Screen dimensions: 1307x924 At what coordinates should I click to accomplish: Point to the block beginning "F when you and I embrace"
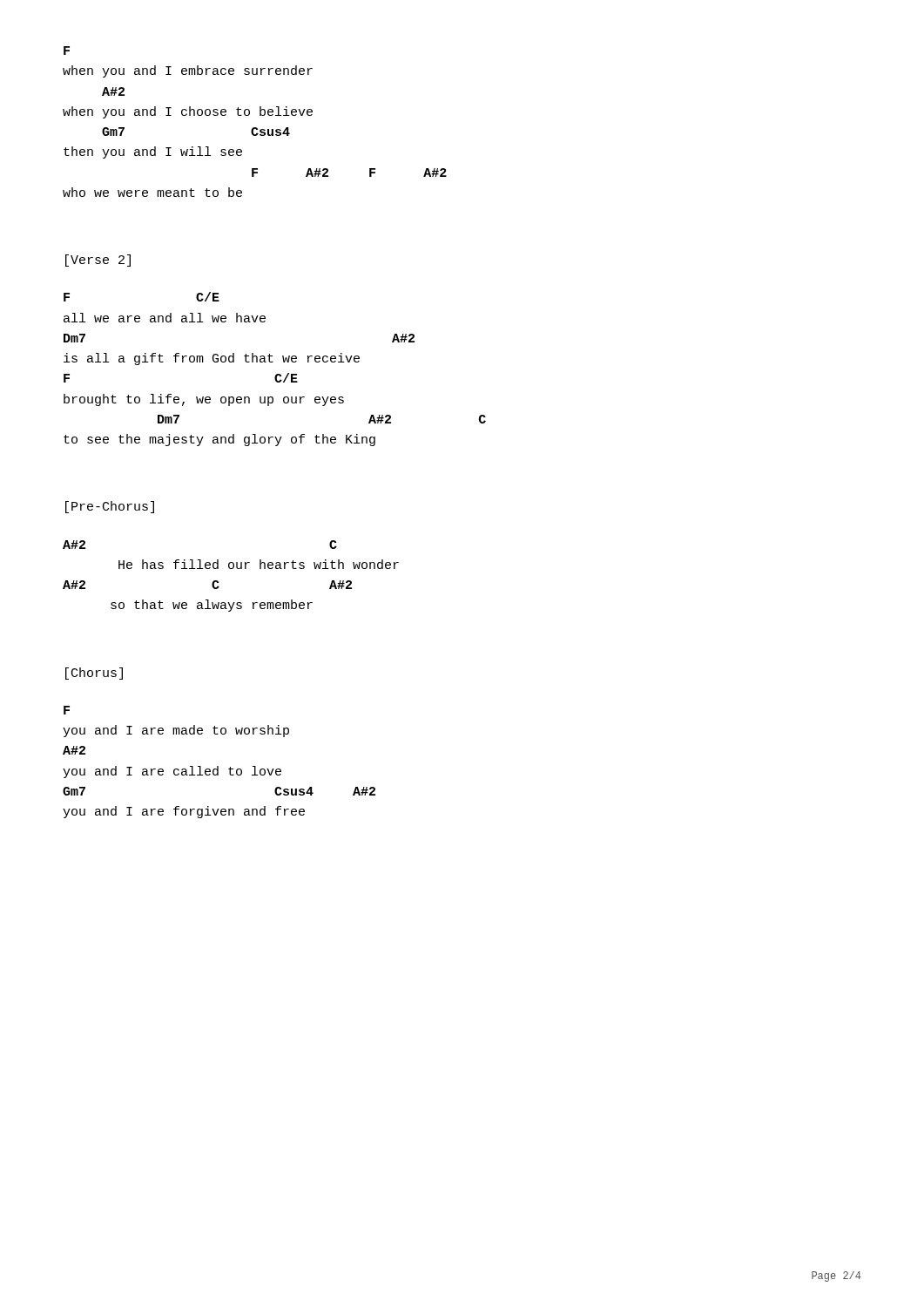67,51
